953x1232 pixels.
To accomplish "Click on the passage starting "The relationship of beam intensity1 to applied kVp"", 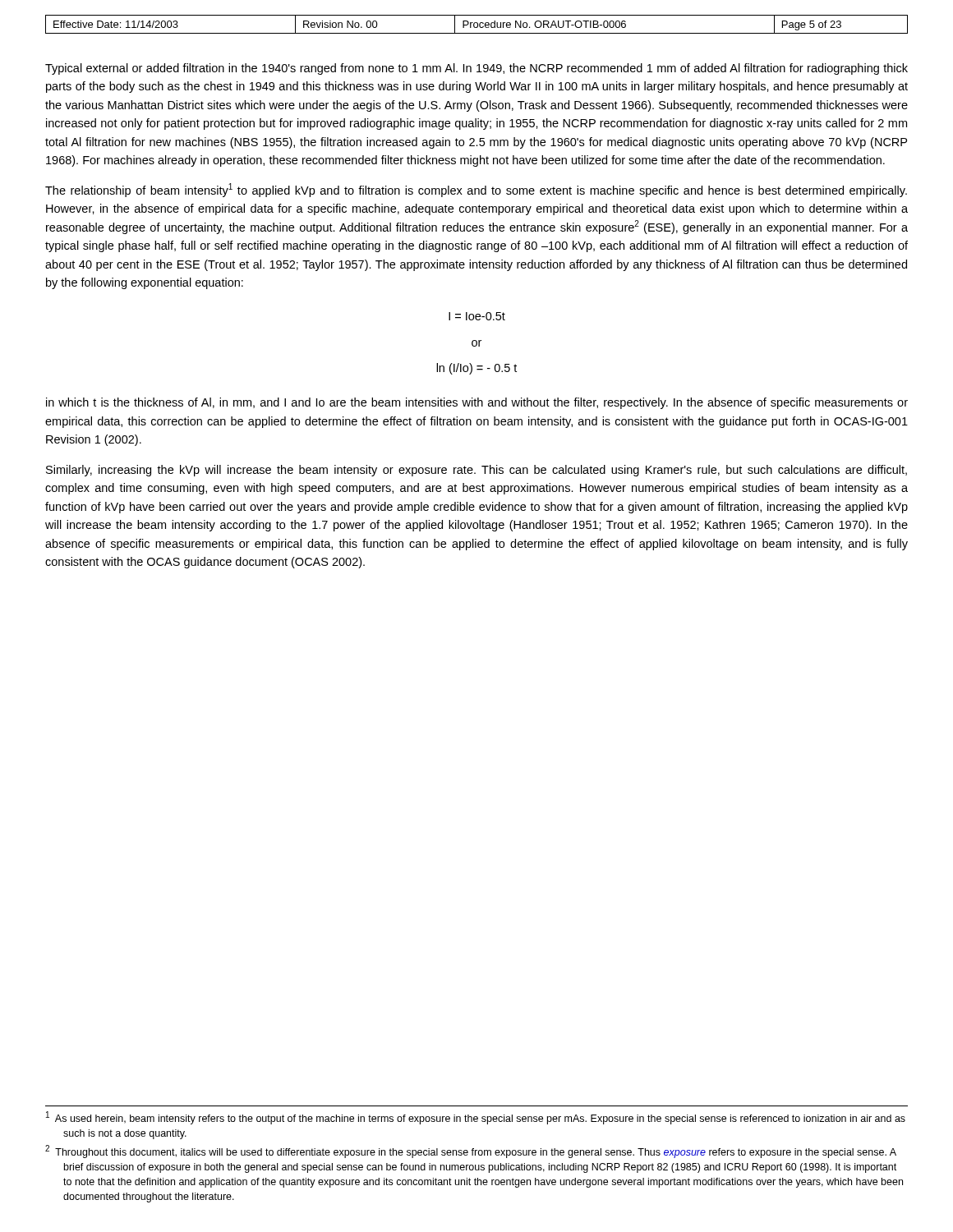I will tap(476, 237).
